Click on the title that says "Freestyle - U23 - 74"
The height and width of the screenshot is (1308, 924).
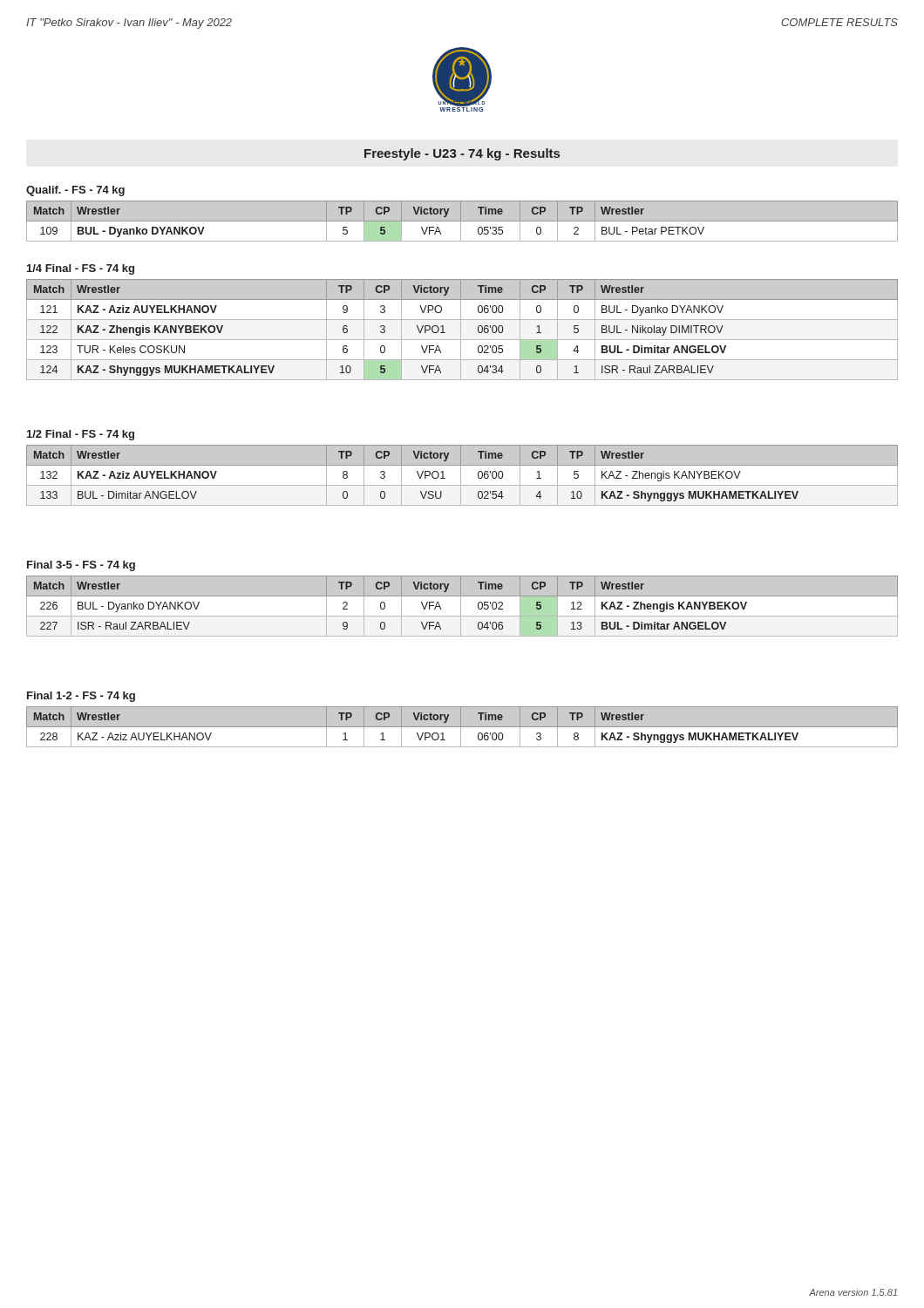tap(462, 153)
